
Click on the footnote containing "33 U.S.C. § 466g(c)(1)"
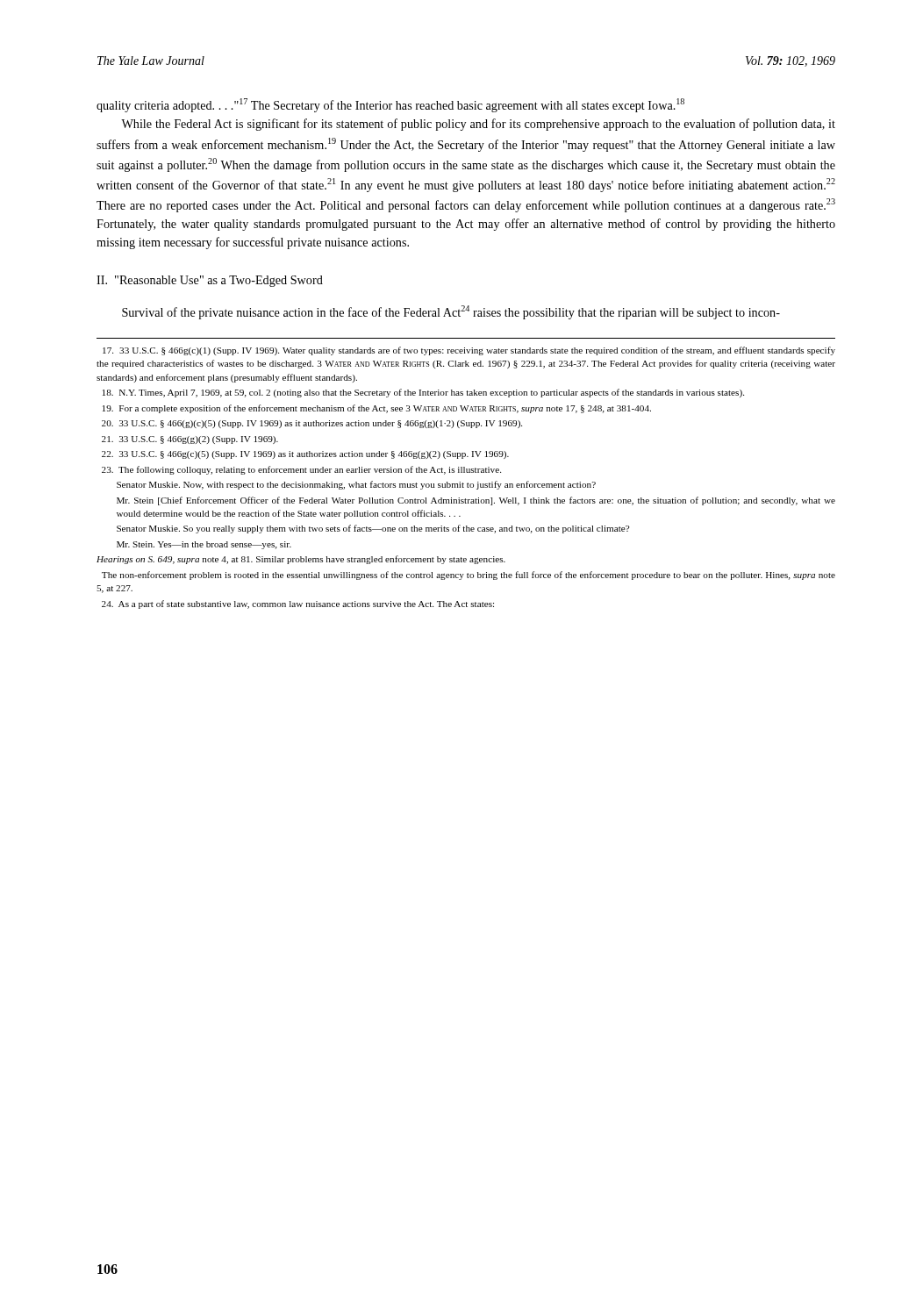point(466,477)
